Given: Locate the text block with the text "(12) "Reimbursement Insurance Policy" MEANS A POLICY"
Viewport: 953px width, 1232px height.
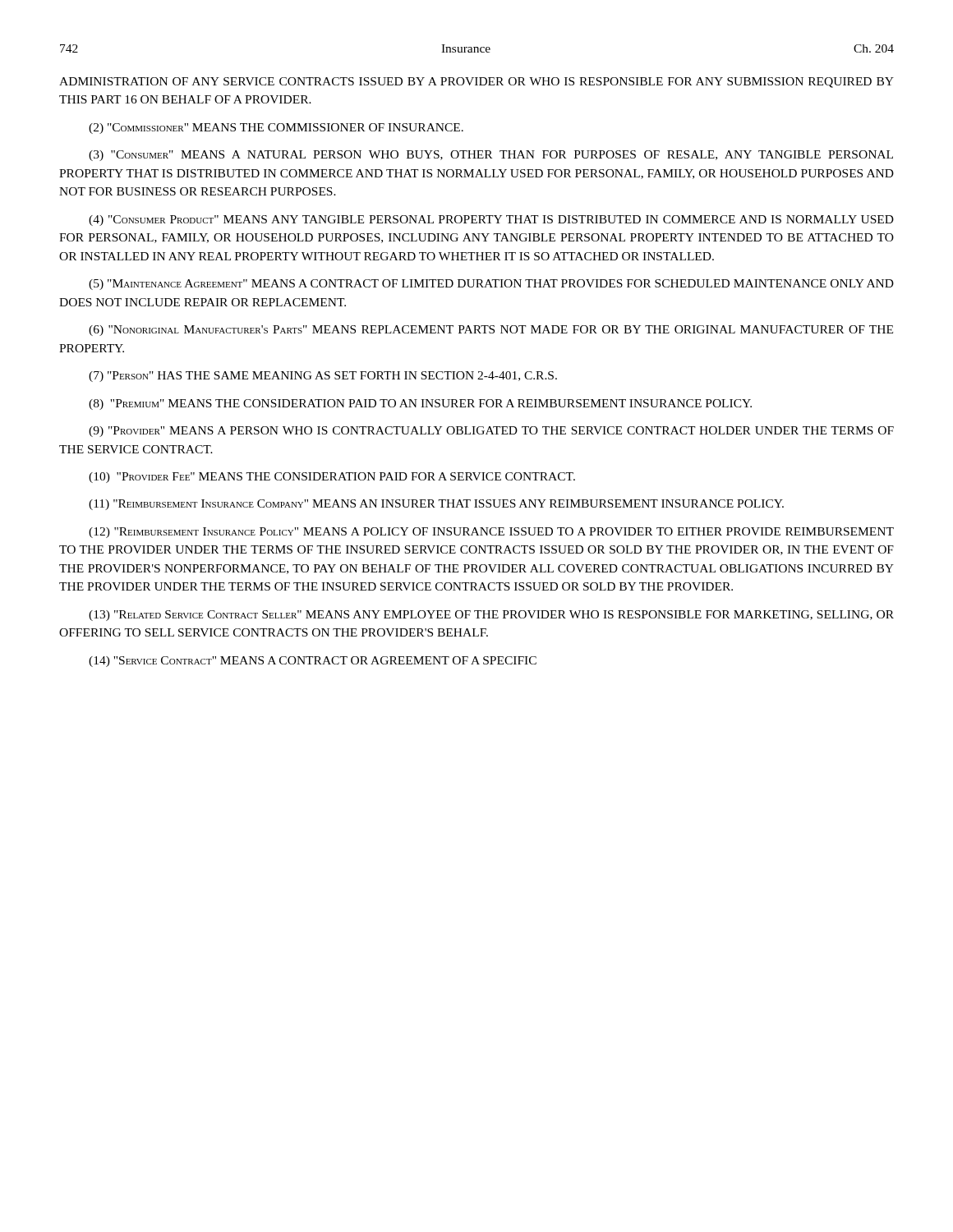Looking at the screenshot, I should [476, 559].
